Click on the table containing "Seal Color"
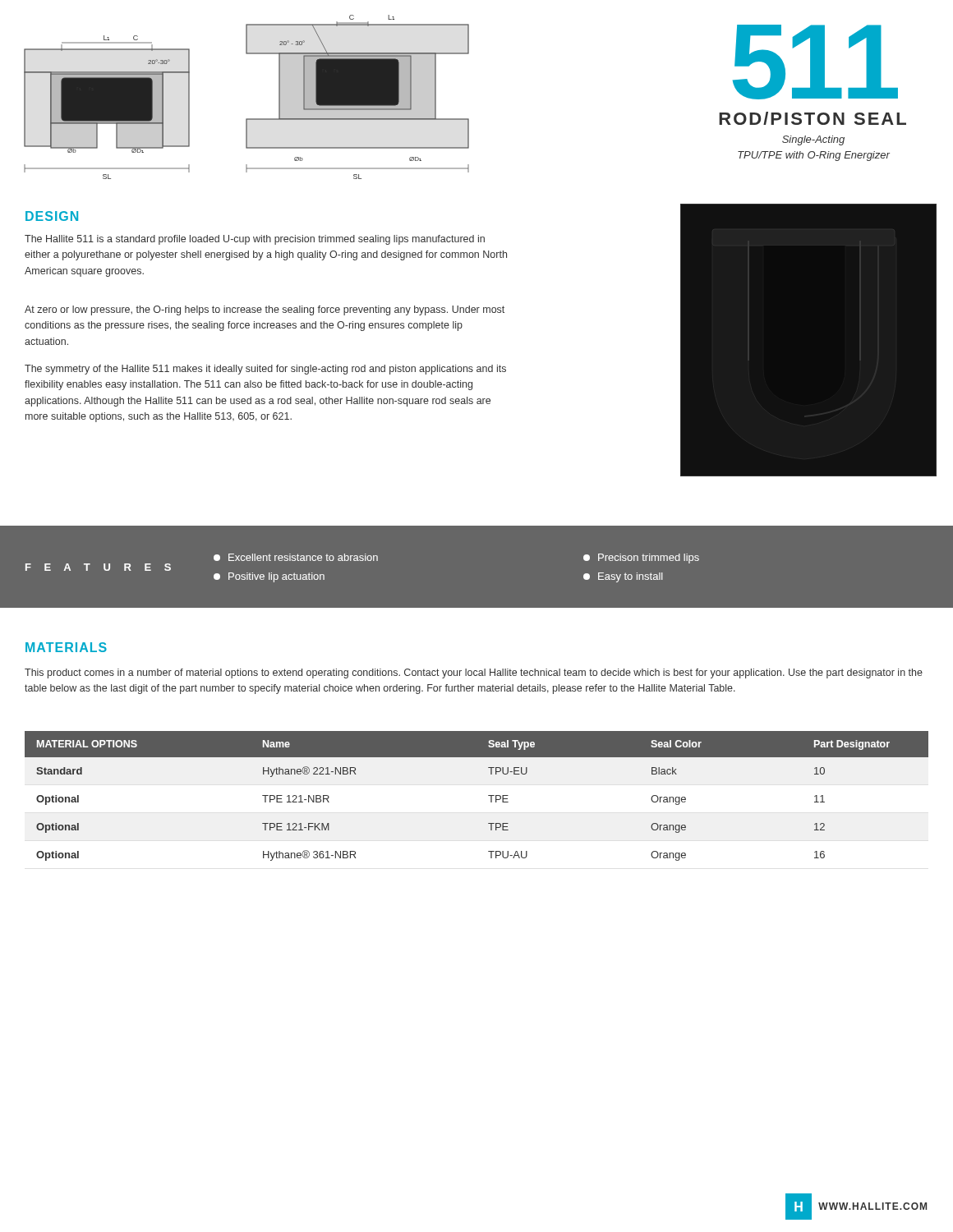The height and width of the screenshot is (1232, 953). tap(476, 800)
